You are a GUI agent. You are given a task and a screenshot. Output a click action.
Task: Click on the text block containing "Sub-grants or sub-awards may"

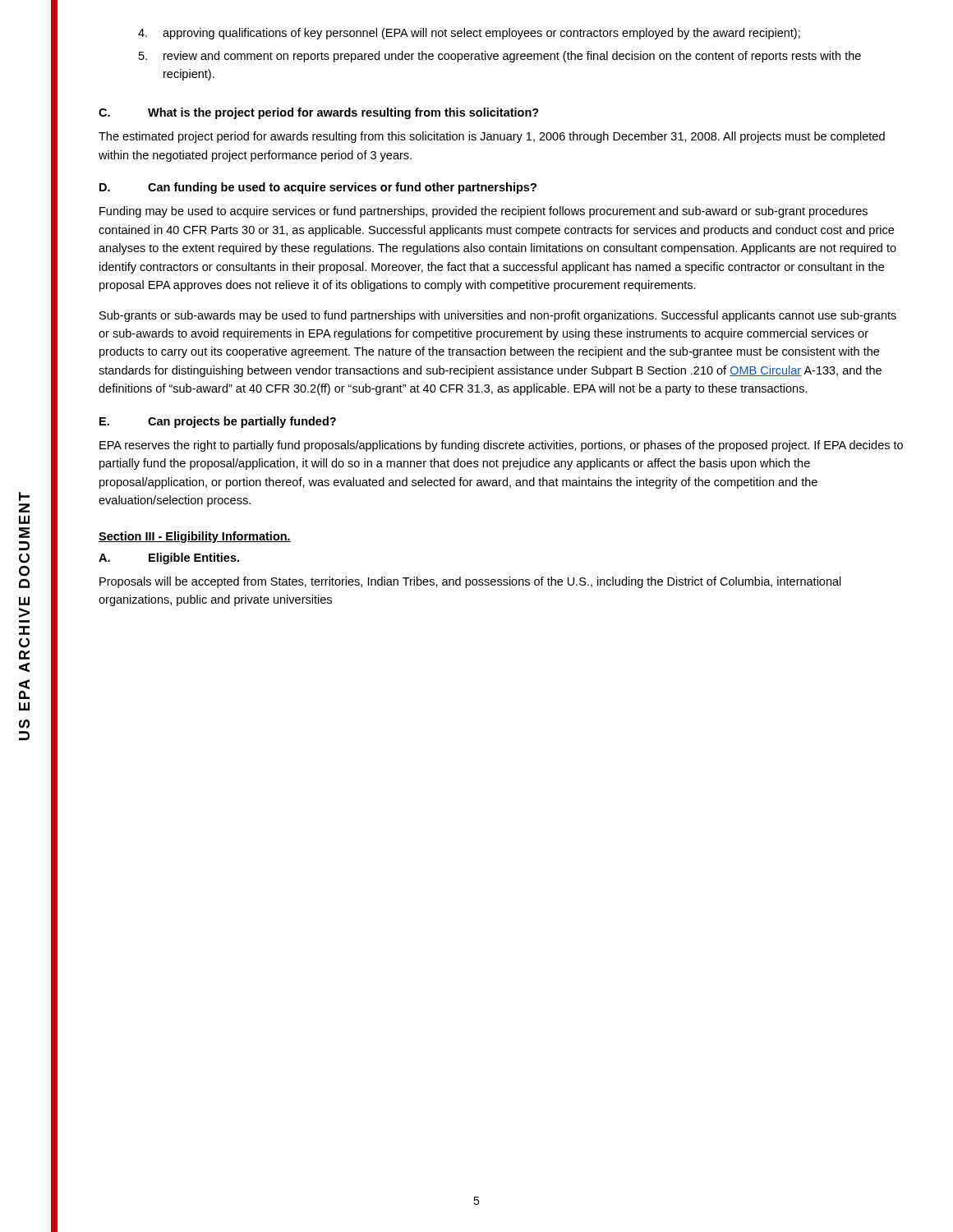(498, 352)
